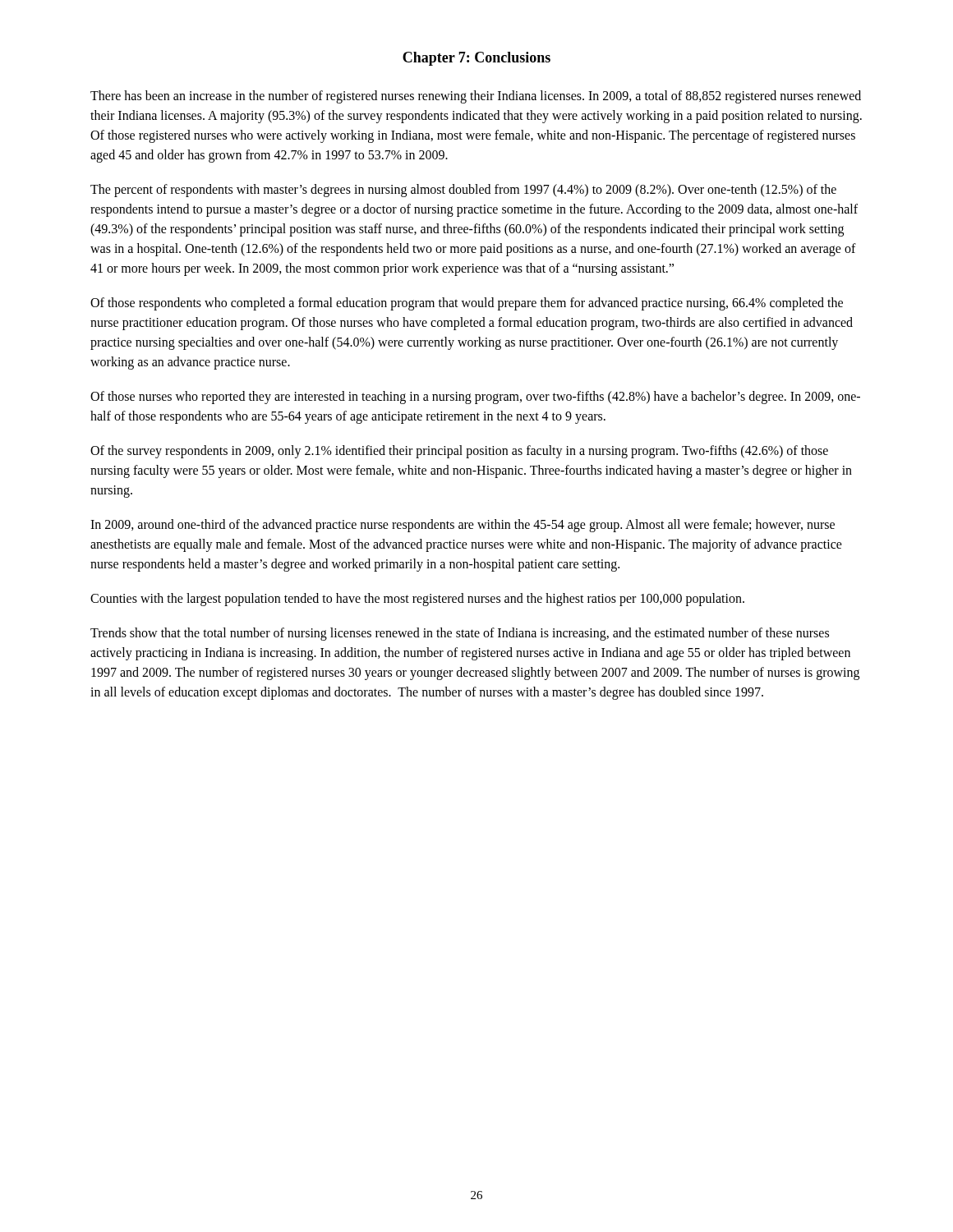This screenshot has height=1232, width=953.
Task: Find the block on this page that starts "The percent of"
Action: (474, 229)
